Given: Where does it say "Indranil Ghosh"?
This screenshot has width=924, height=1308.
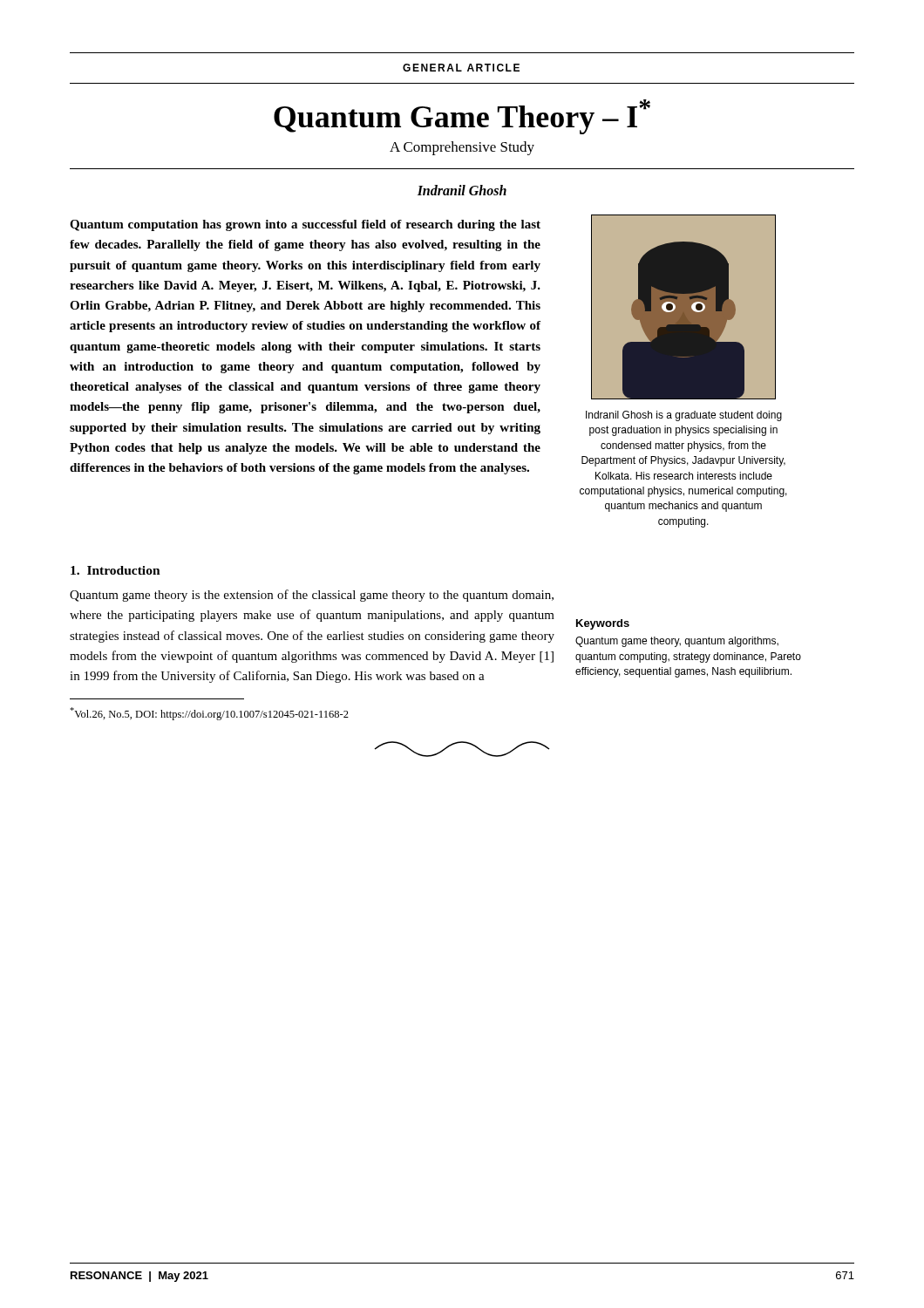Looking at the screenshot, I should pos(462,191).
